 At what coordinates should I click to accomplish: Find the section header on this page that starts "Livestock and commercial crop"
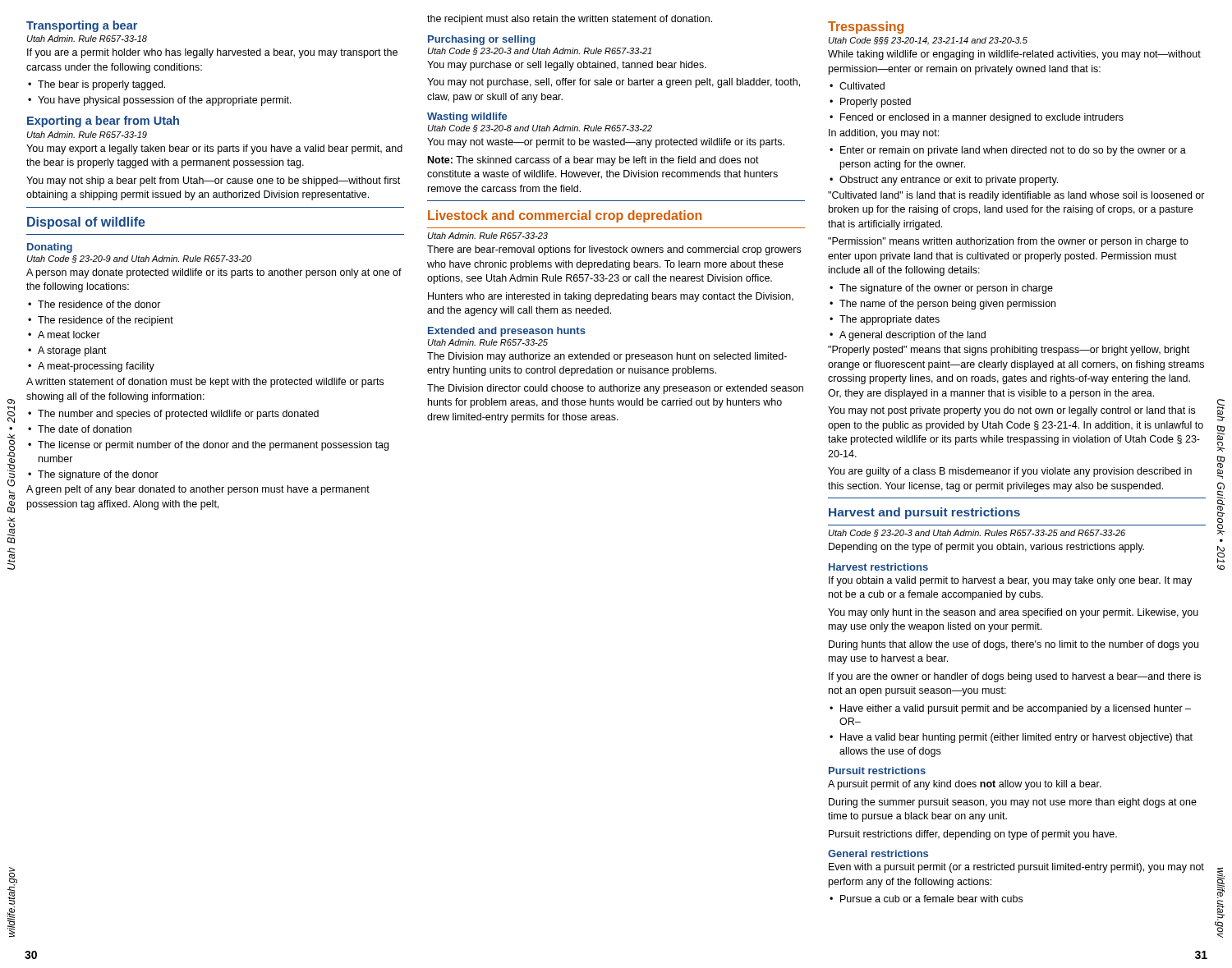click(616, 216)
